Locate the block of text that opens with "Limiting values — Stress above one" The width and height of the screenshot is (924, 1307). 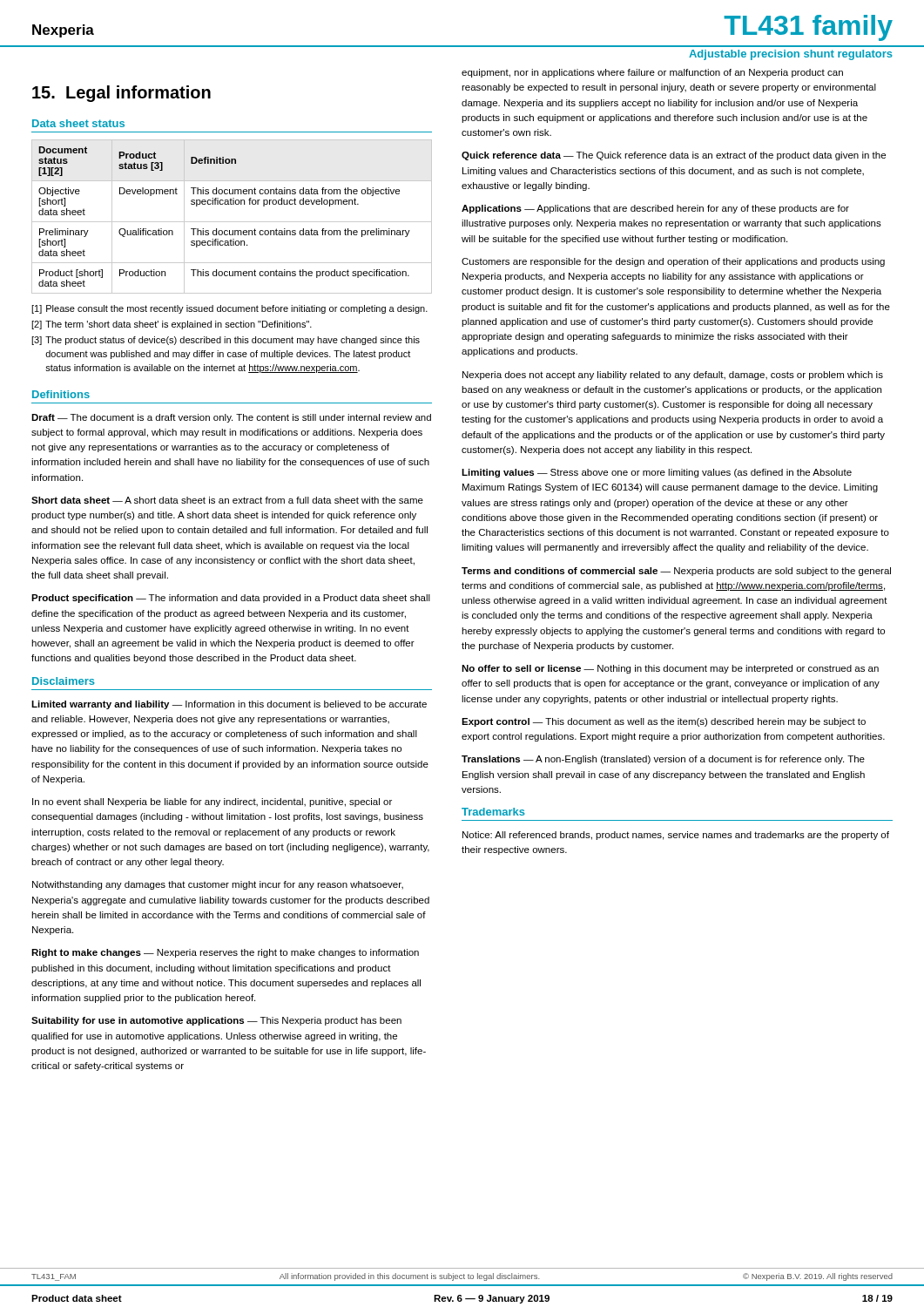[675, 510]
